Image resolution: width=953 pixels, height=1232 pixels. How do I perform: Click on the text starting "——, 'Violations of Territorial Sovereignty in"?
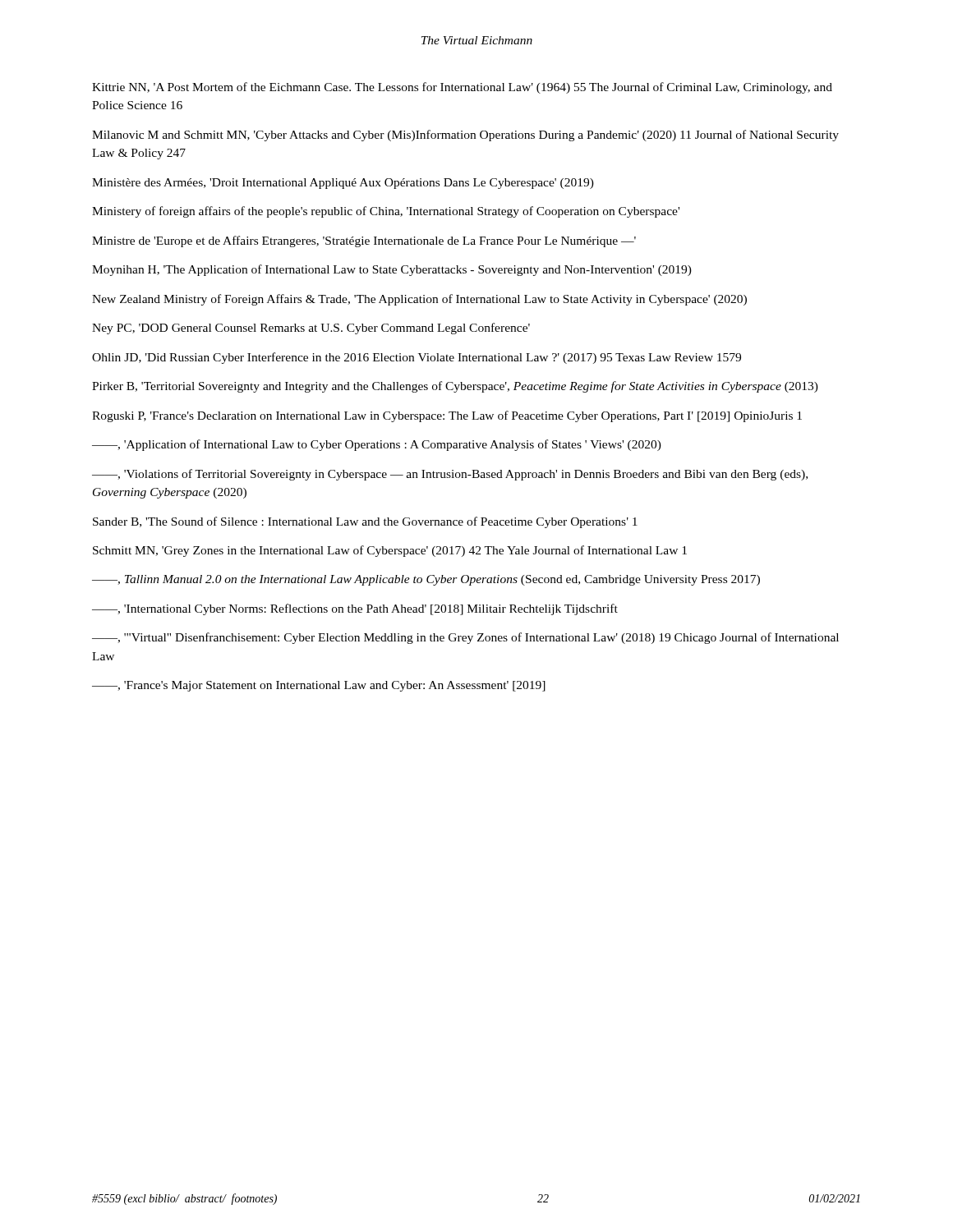coord(476,483)
